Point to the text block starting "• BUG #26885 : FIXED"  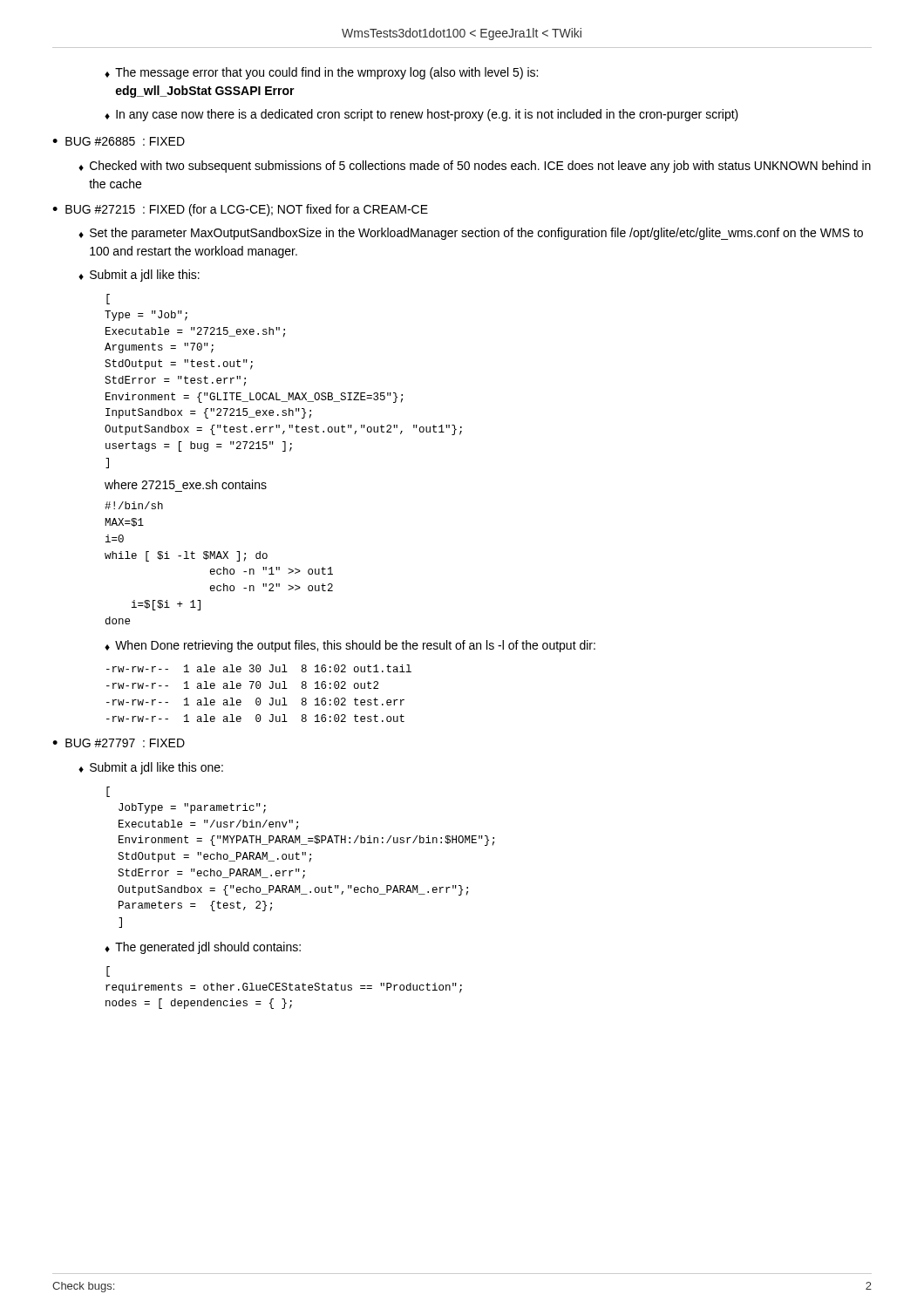(119, 142)
